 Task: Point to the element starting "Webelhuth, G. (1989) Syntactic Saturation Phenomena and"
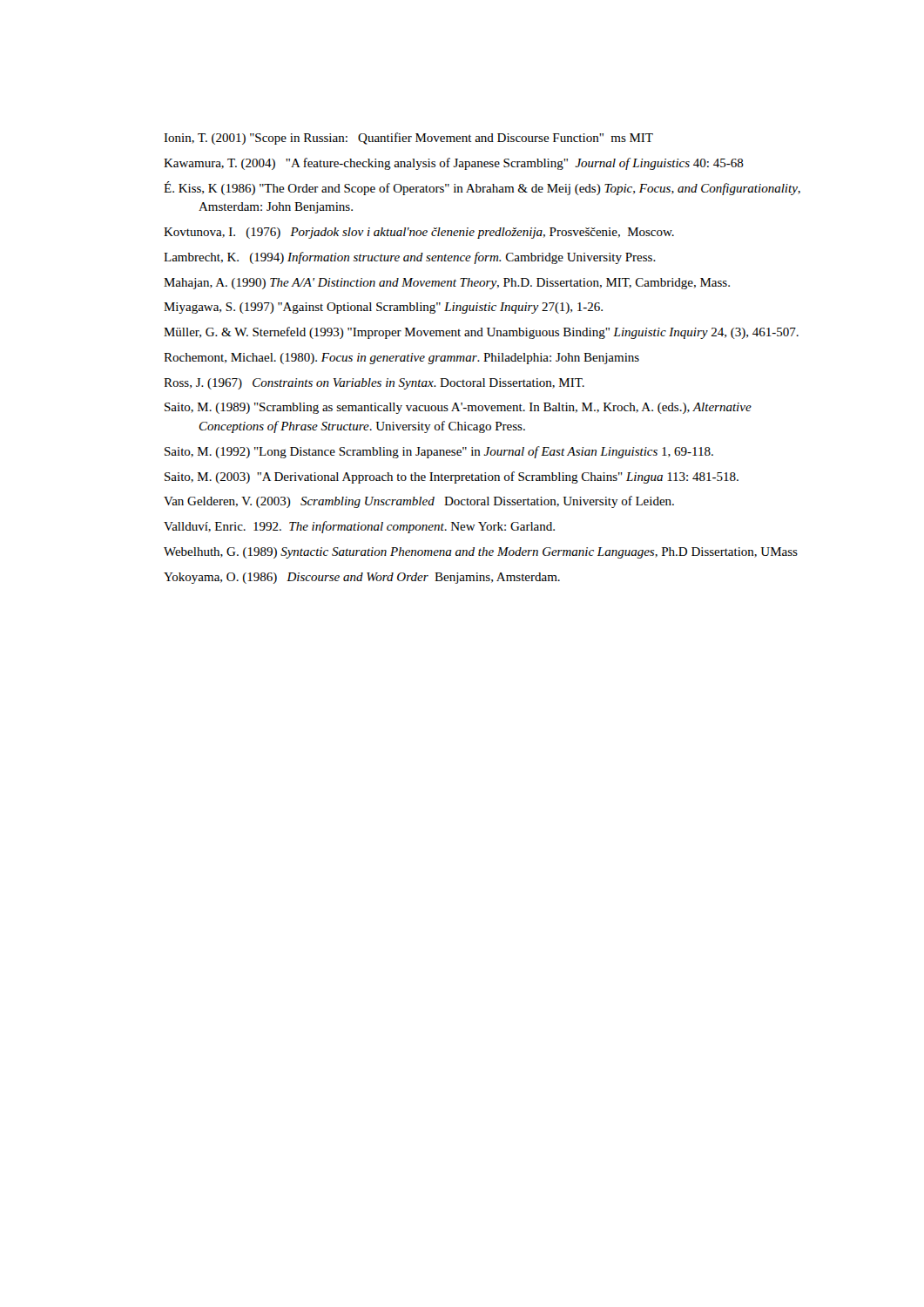click(x=481, y=551)
